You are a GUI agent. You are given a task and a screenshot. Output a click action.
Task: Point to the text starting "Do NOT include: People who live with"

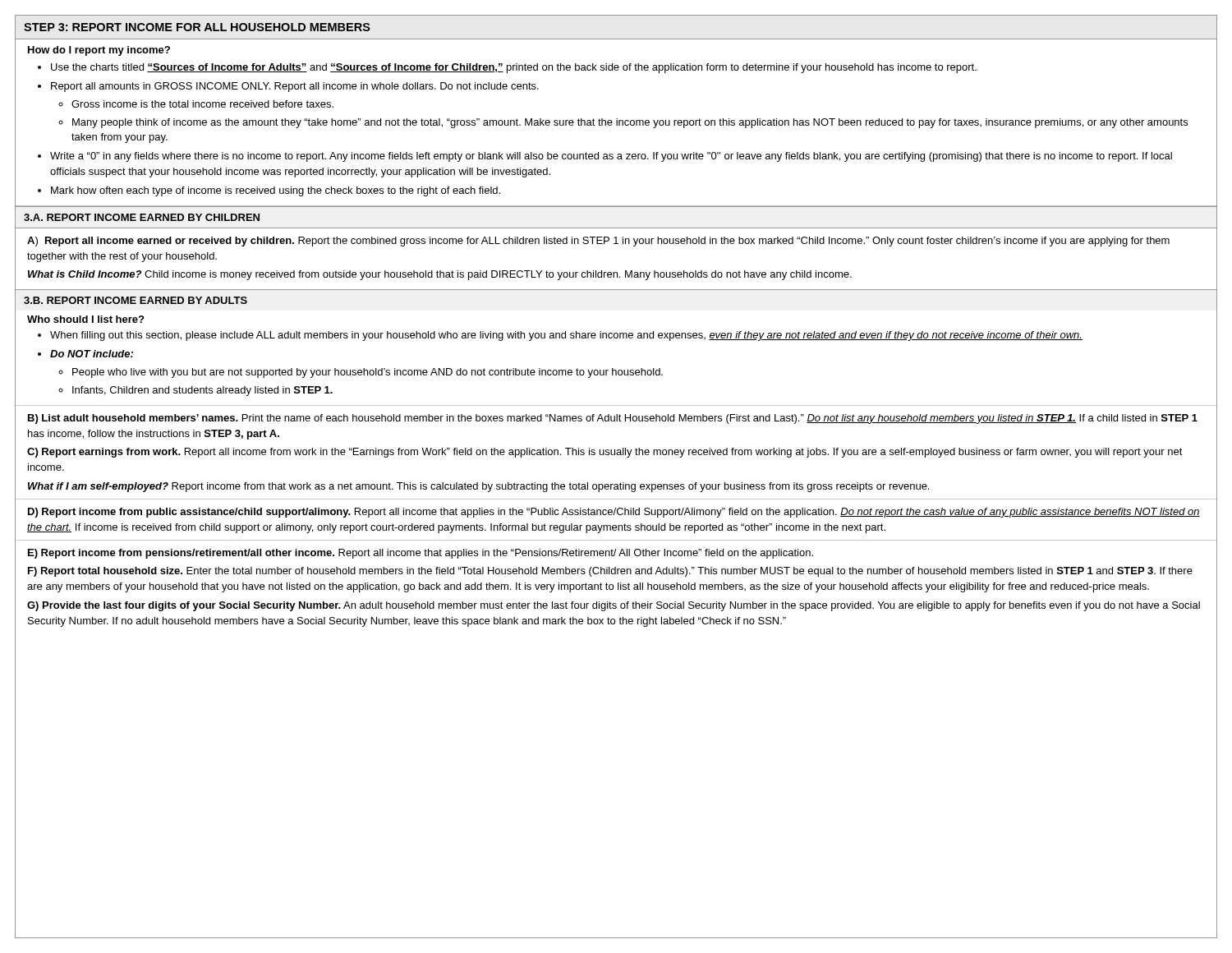(x=616, y=372)
